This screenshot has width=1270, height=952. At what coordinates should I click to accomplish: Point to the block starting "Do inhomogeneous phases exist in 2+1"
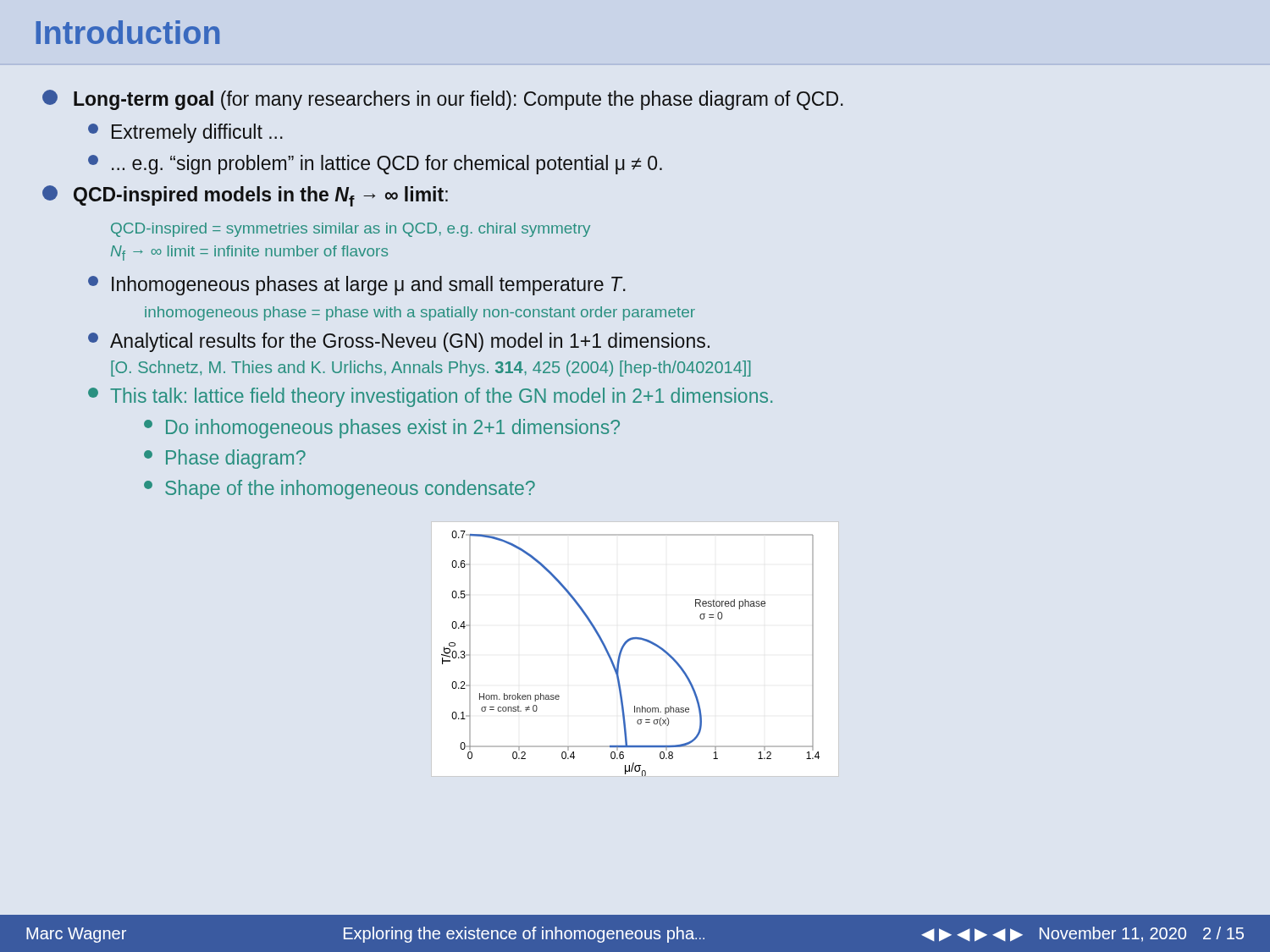pyautogui.click(x=382, y=428)
